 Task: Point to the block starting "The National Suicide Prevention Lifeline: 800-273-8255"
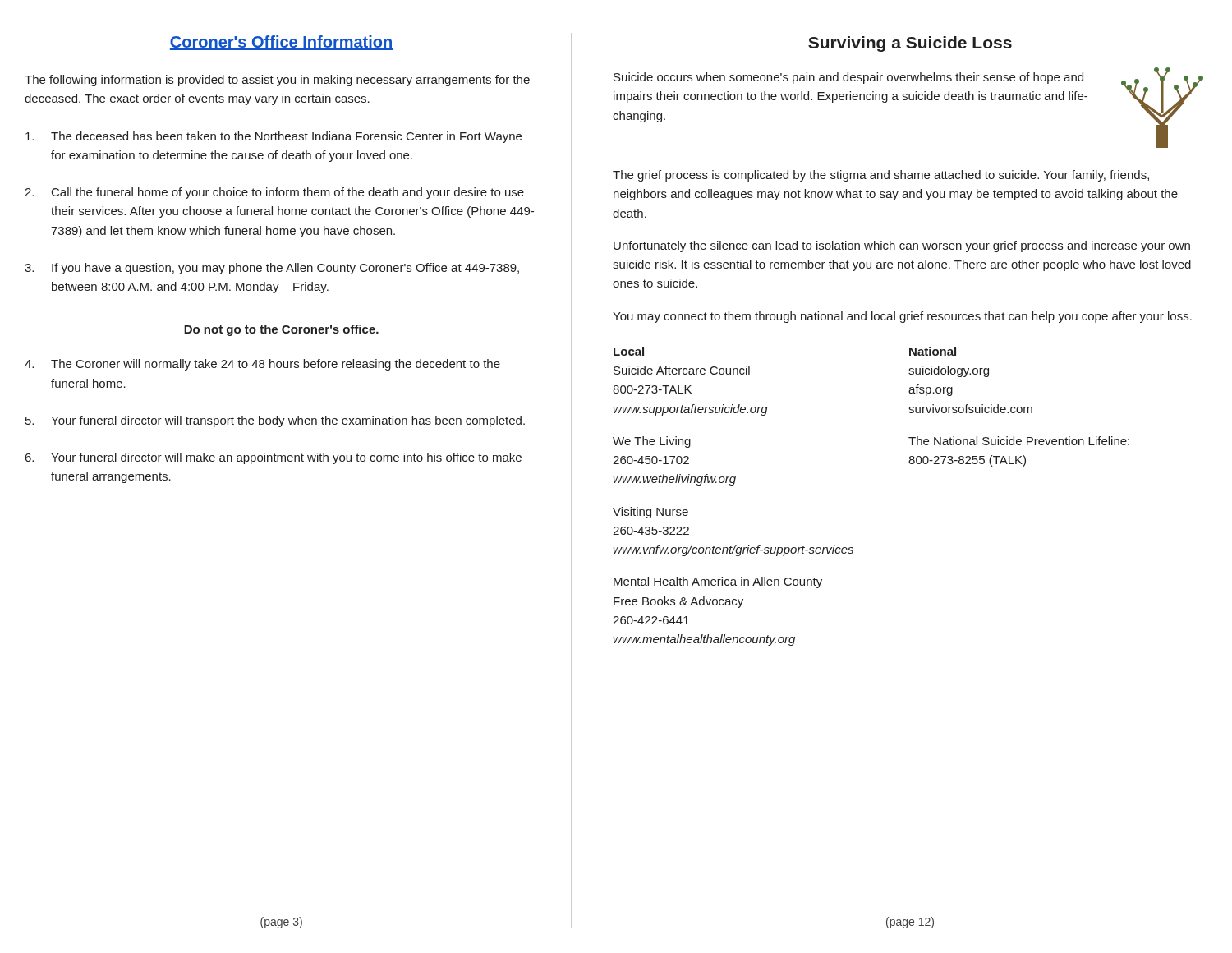click(x=1019, y=450)
